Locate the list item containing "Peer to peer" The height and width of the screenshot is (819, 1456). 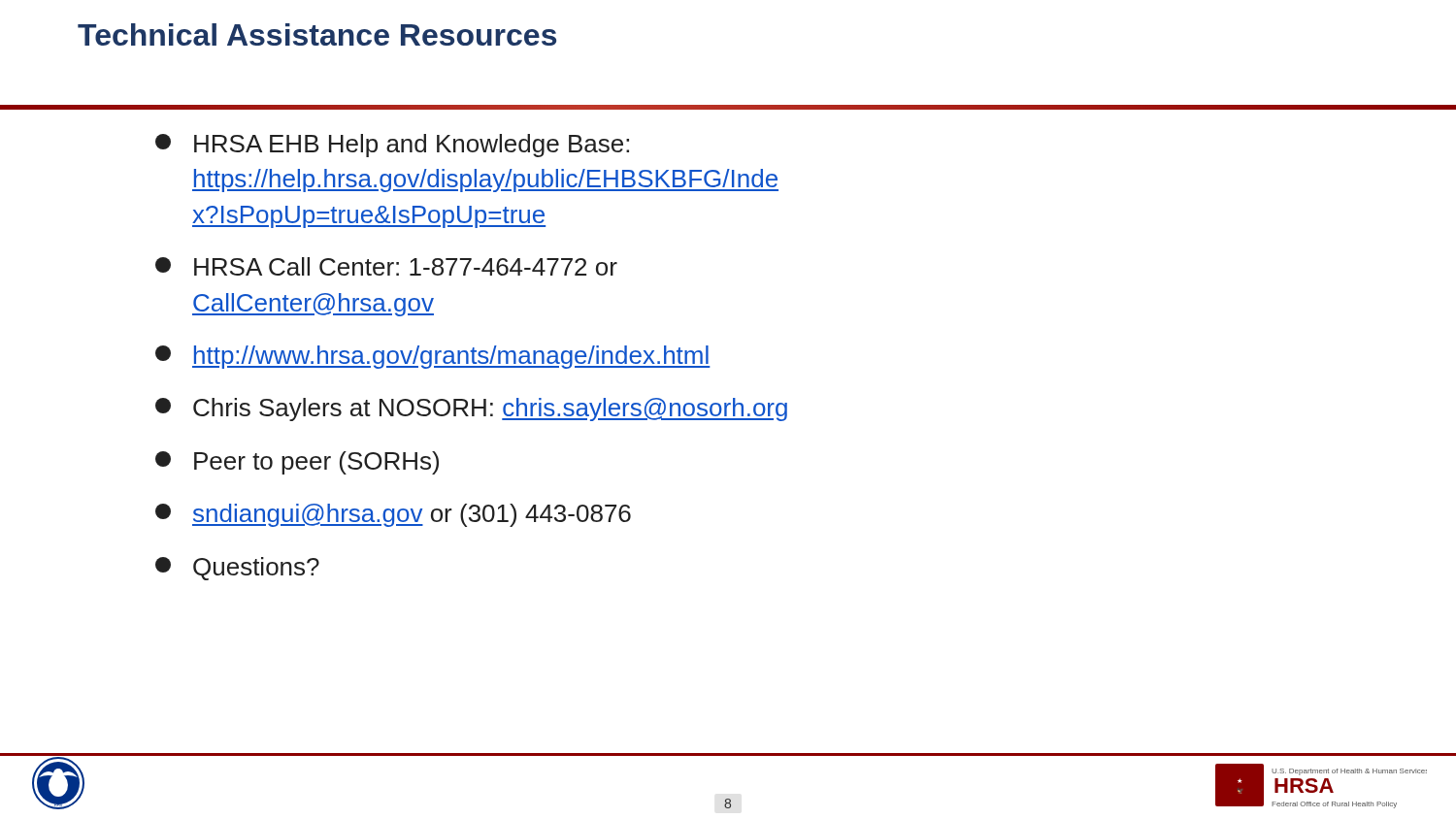pyautogui.click(x=297, y=463)
